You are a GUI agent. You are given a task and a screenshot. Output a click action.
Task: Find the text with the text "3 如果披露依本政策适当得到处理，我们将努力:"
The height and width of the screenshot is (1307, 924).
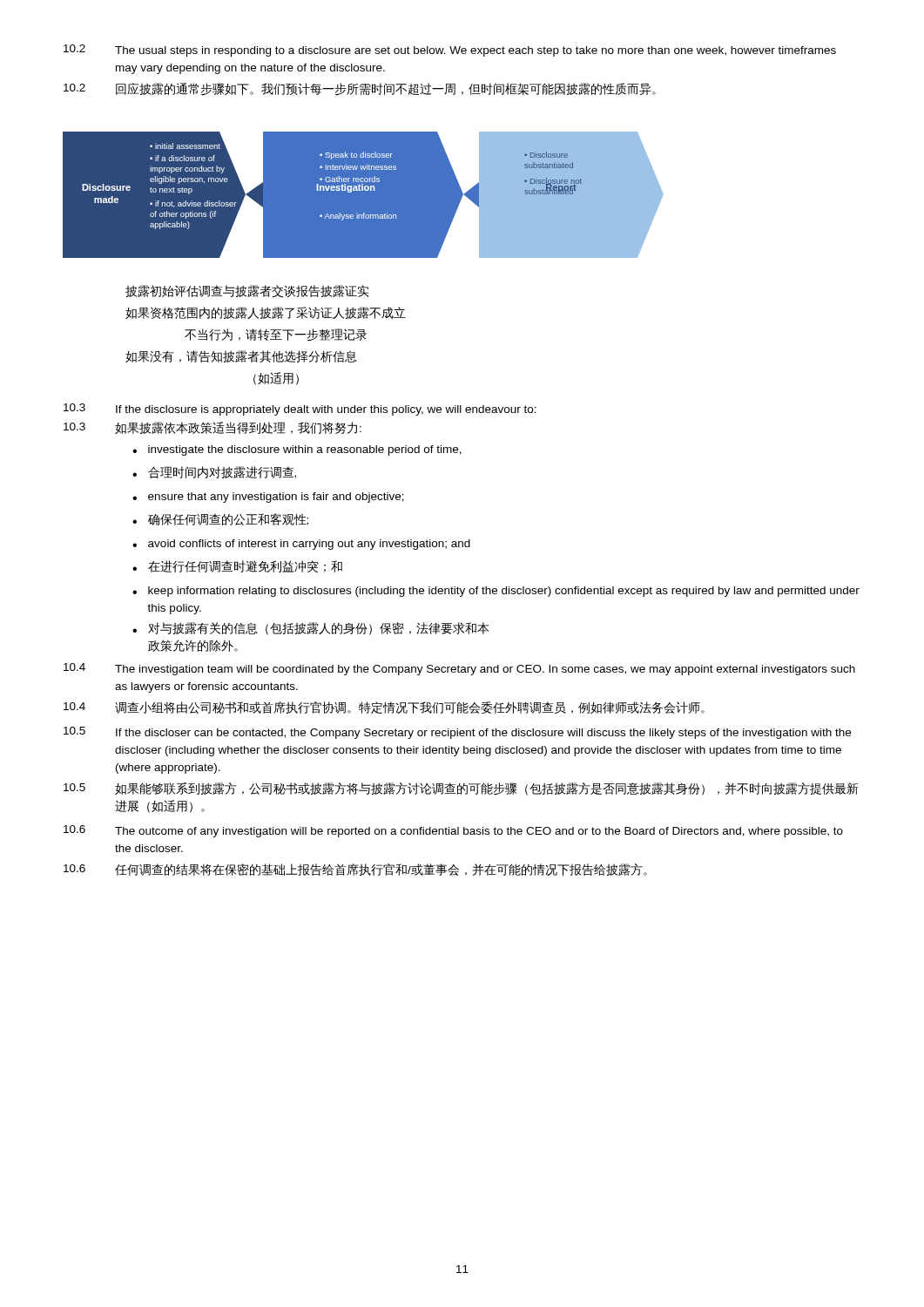212,428
